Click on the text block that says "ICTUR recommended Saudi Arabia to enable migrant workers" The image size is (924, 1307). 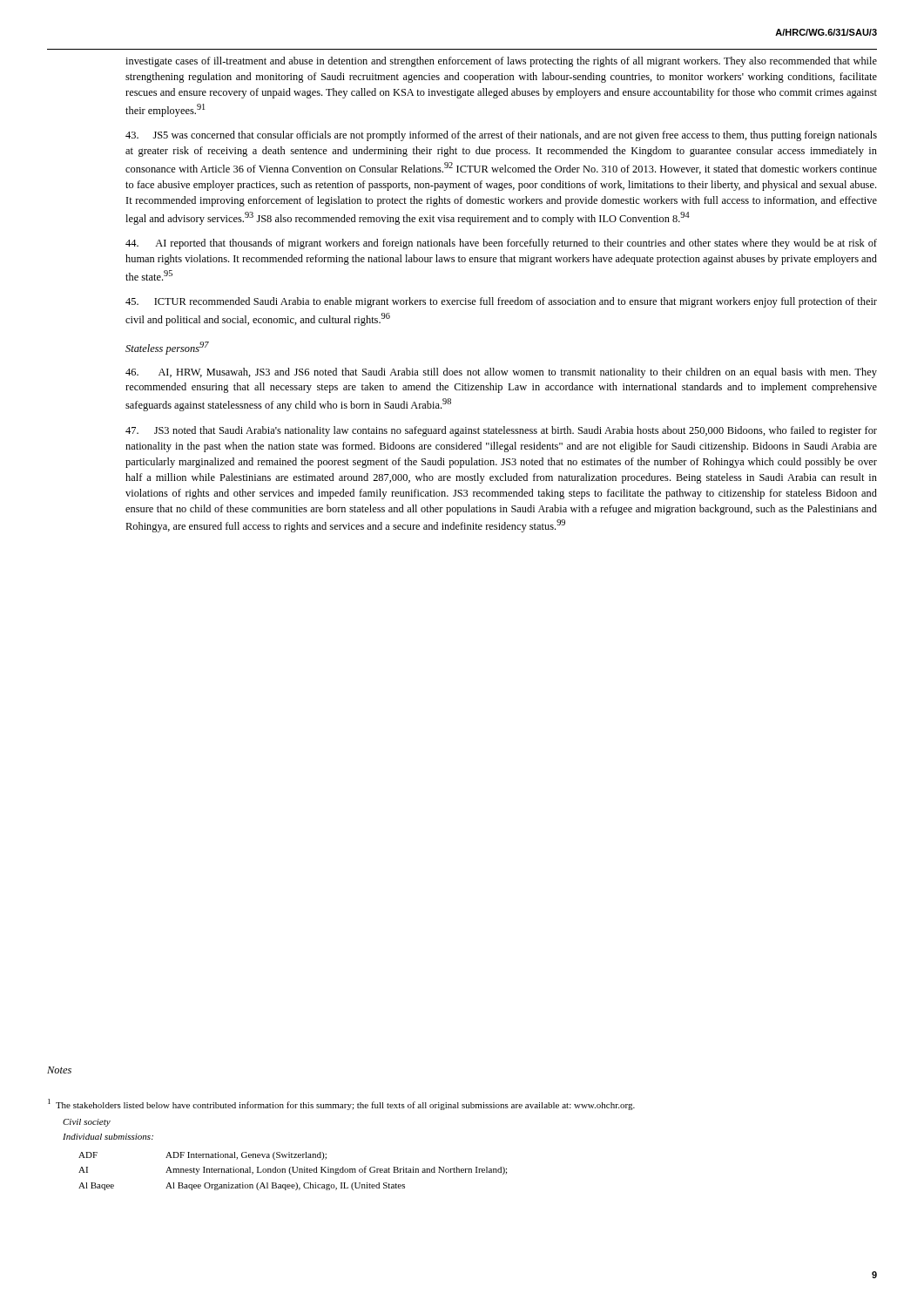[x=501, y=311]
